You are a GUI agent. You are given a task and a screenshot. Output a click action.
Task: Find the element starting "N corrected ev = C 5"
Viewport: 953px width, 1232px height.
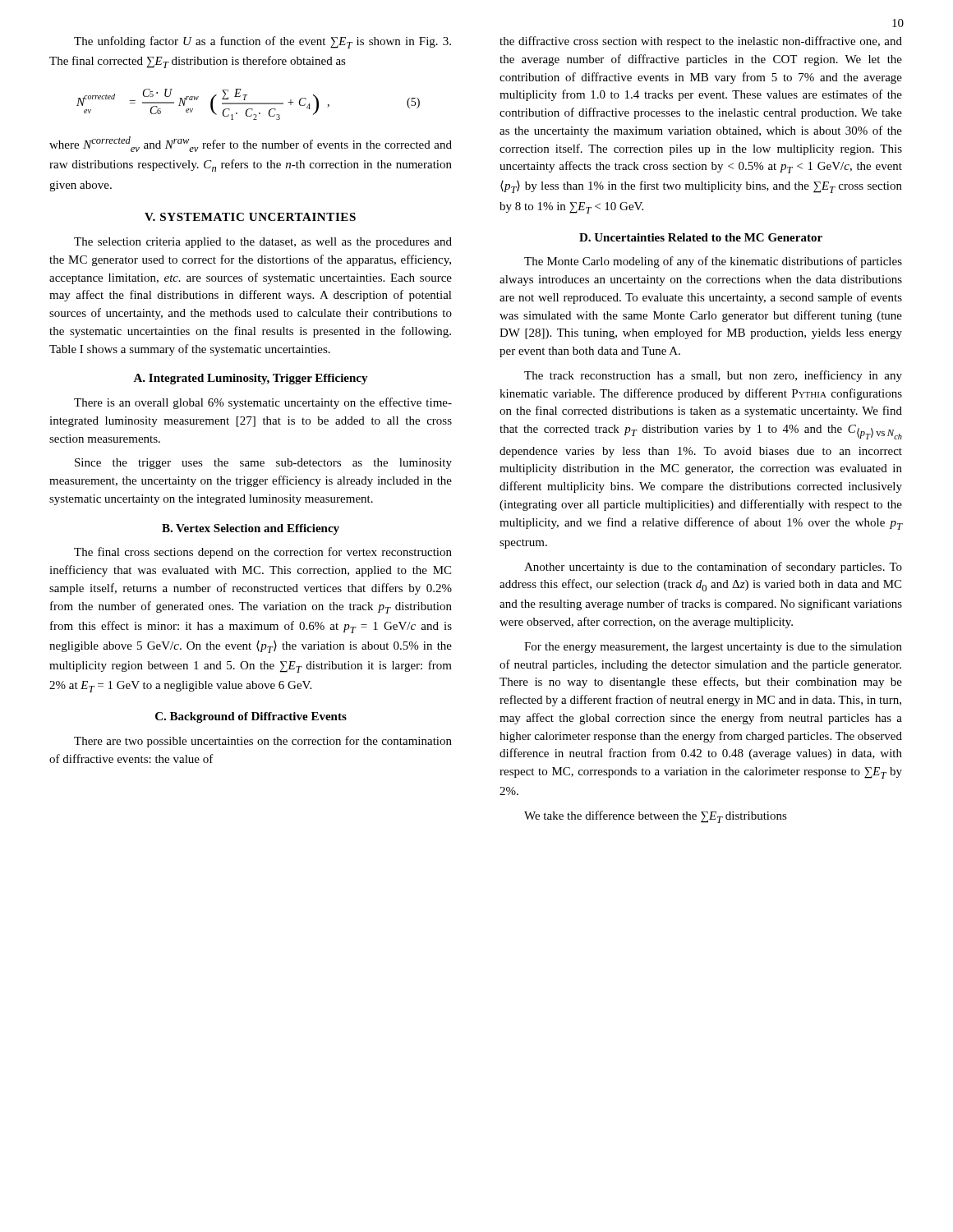251,103
